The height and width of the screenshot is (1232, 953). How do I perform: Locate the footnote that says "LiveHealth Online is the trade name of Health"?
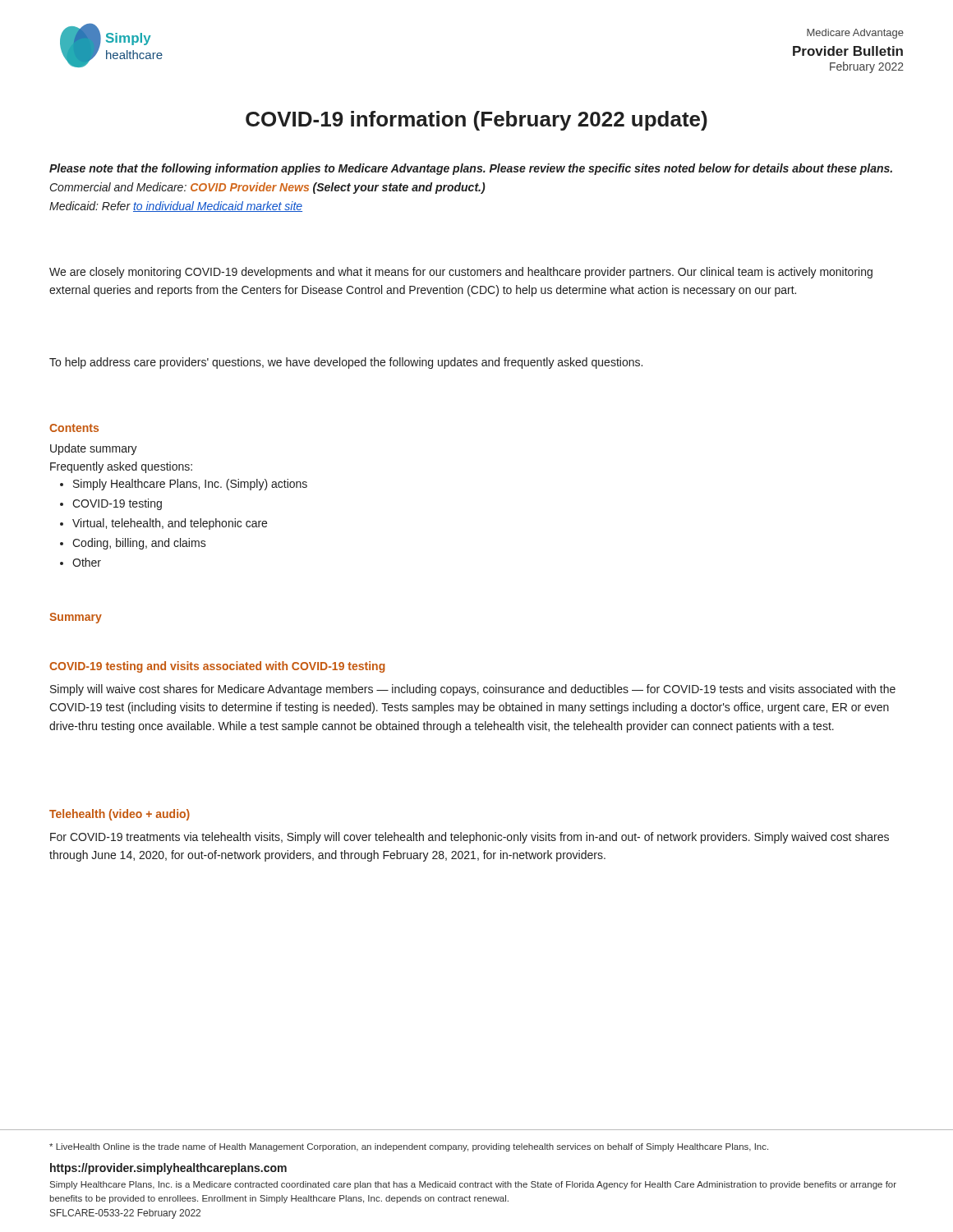tap(409, 1147)
